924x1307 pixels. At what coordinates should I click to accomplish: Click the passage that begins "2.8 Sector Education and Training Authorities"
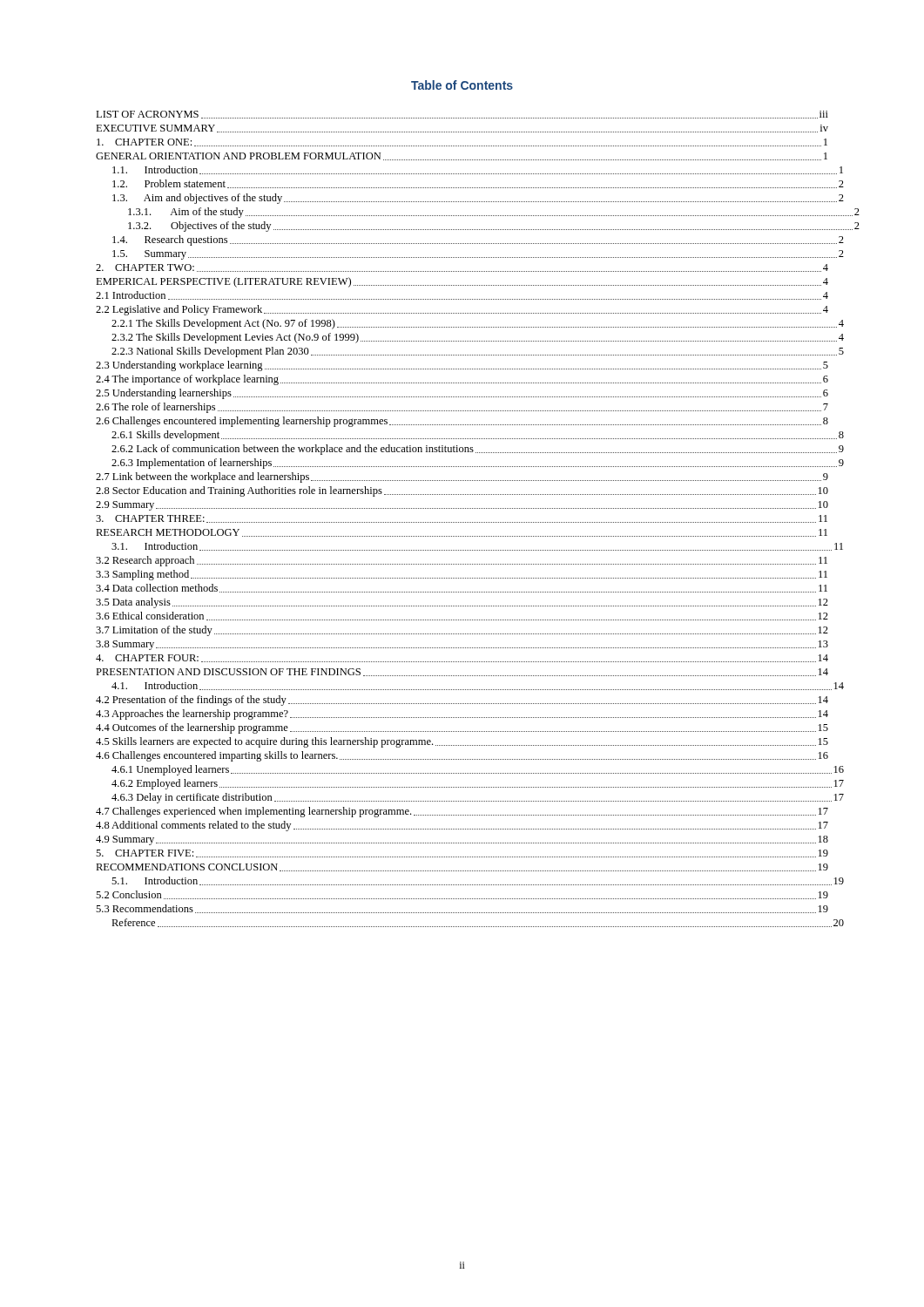pyautogui.click(x=462, y=491)
